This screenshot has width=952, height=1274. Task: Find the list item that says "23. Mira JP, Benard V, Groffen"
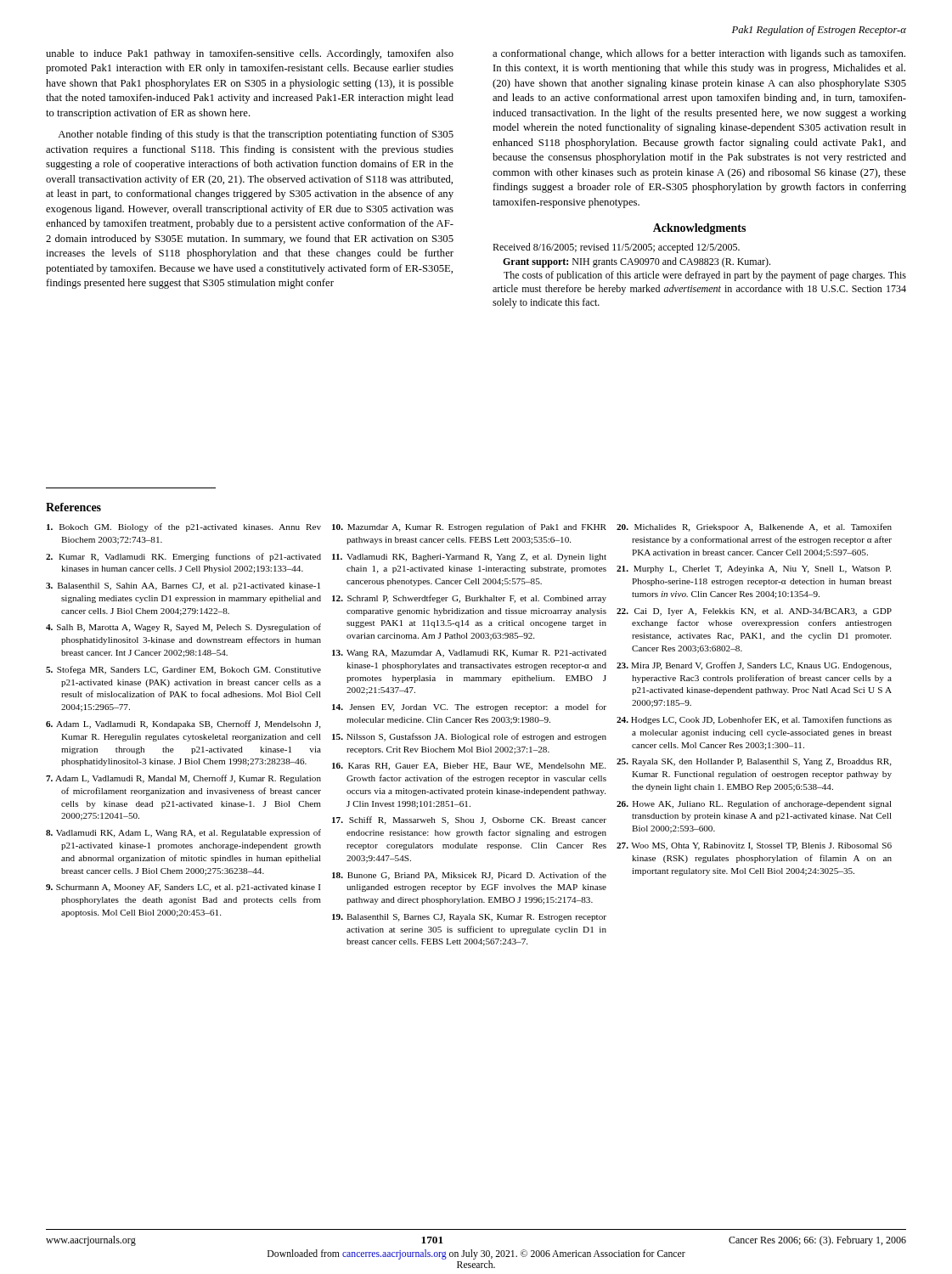click(754, 684)
